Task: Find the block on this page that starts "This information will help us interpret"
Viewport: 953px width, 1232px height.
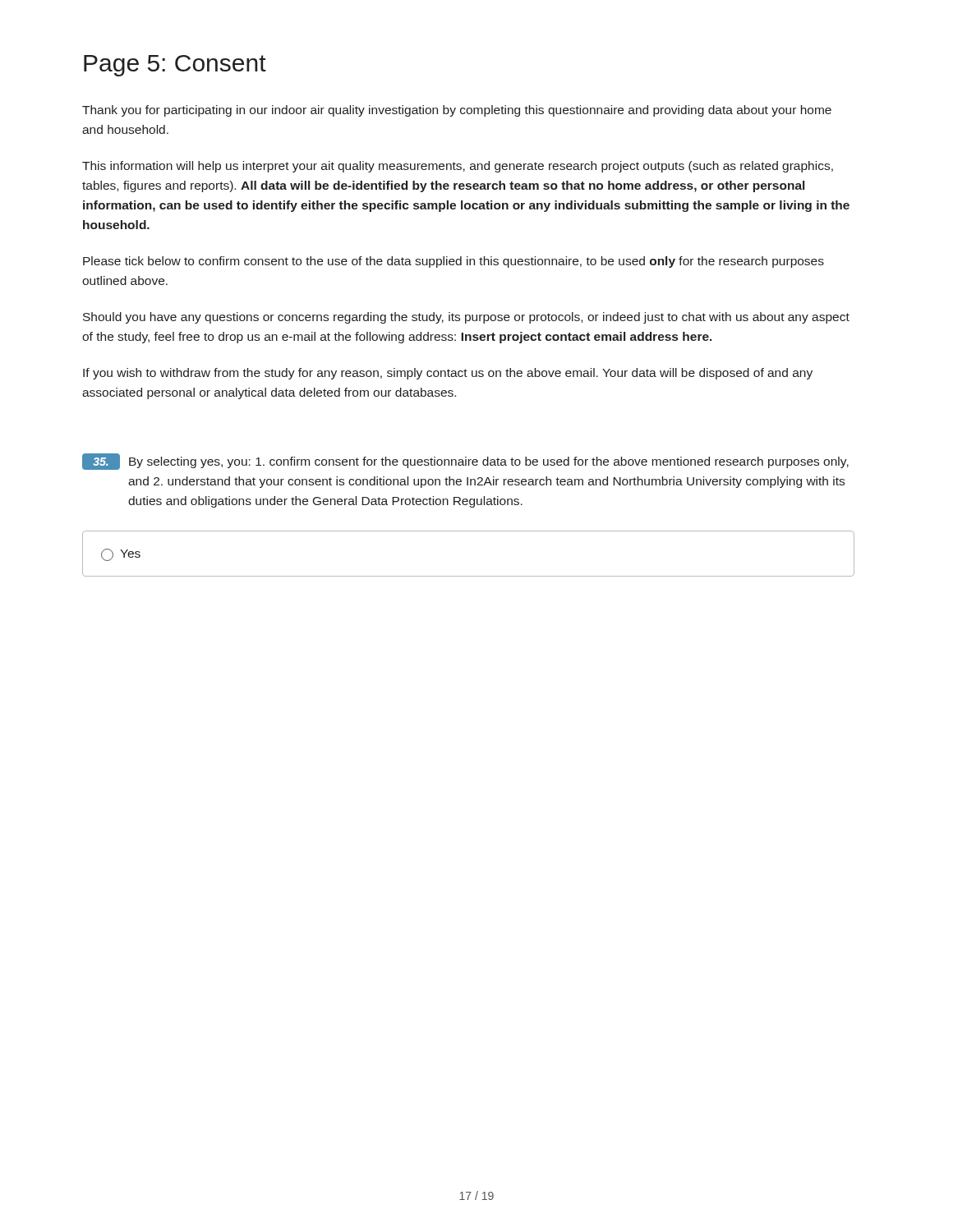Action: pyautogui.click(x=466, y=195)
